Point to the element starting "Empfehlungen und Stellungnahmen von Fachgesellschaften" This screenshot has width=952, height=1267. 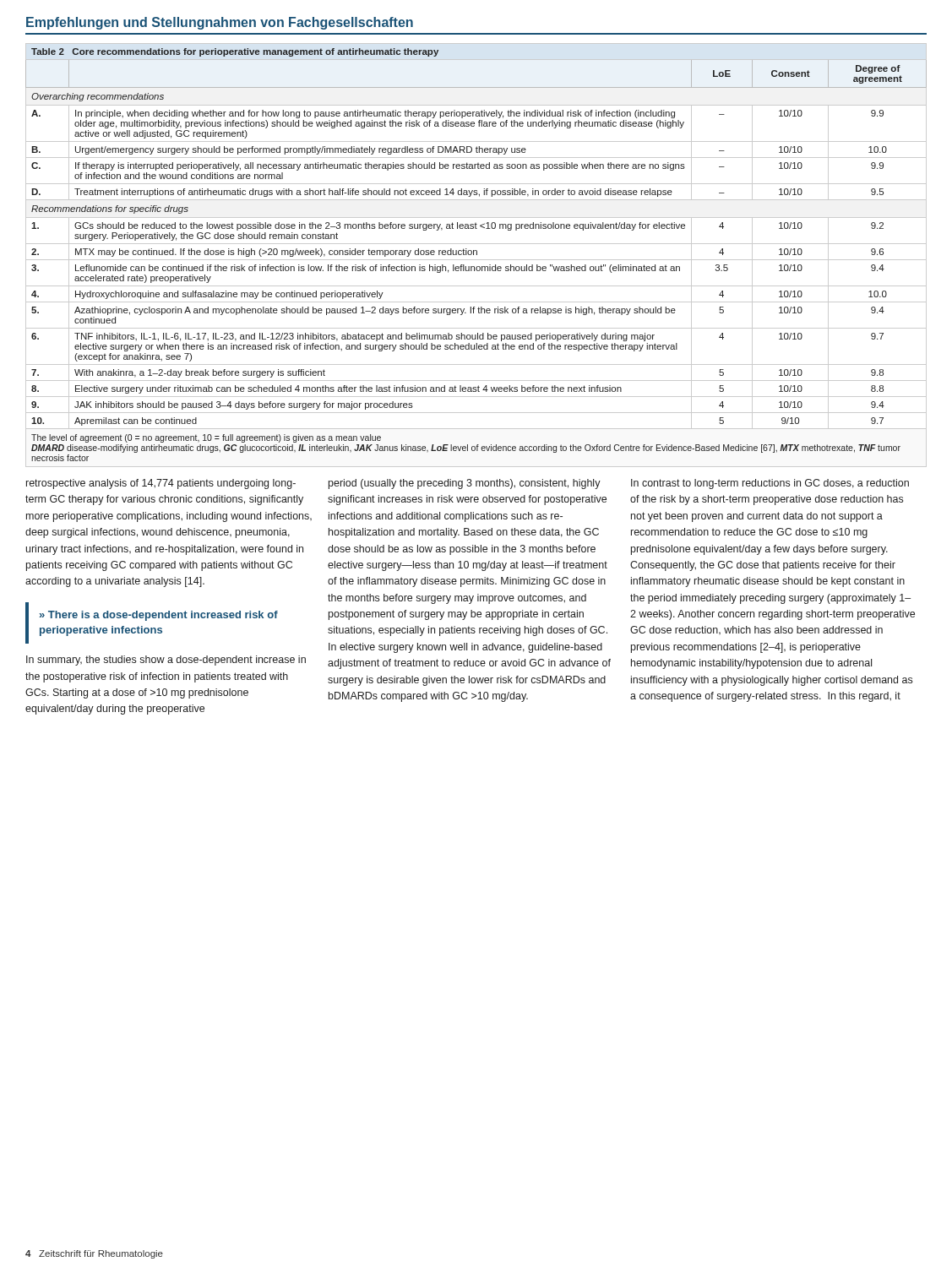tap(219, 22)
